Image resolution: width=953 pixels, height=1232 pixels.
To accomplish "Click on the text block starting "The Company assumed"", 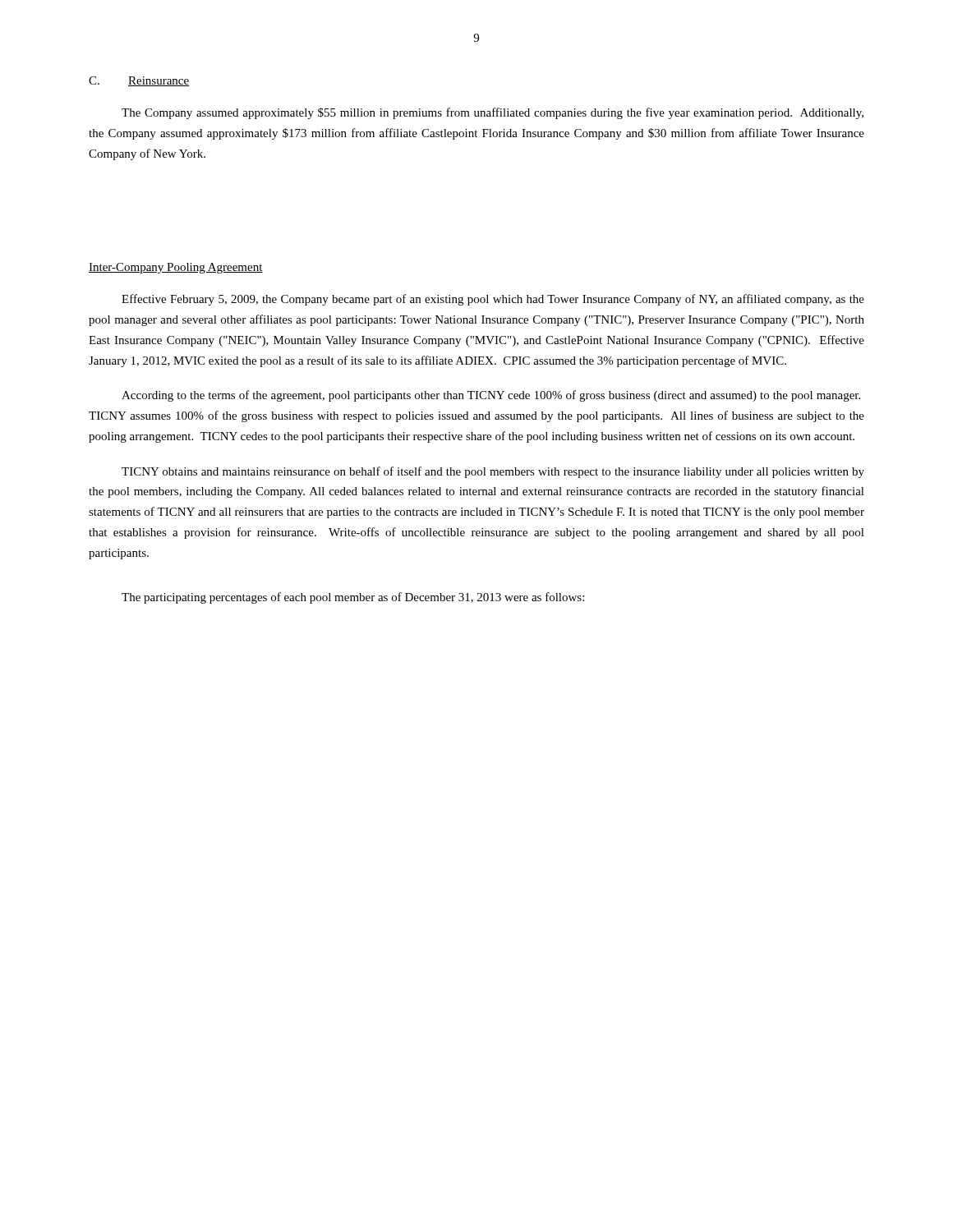I will pos(476,133).
